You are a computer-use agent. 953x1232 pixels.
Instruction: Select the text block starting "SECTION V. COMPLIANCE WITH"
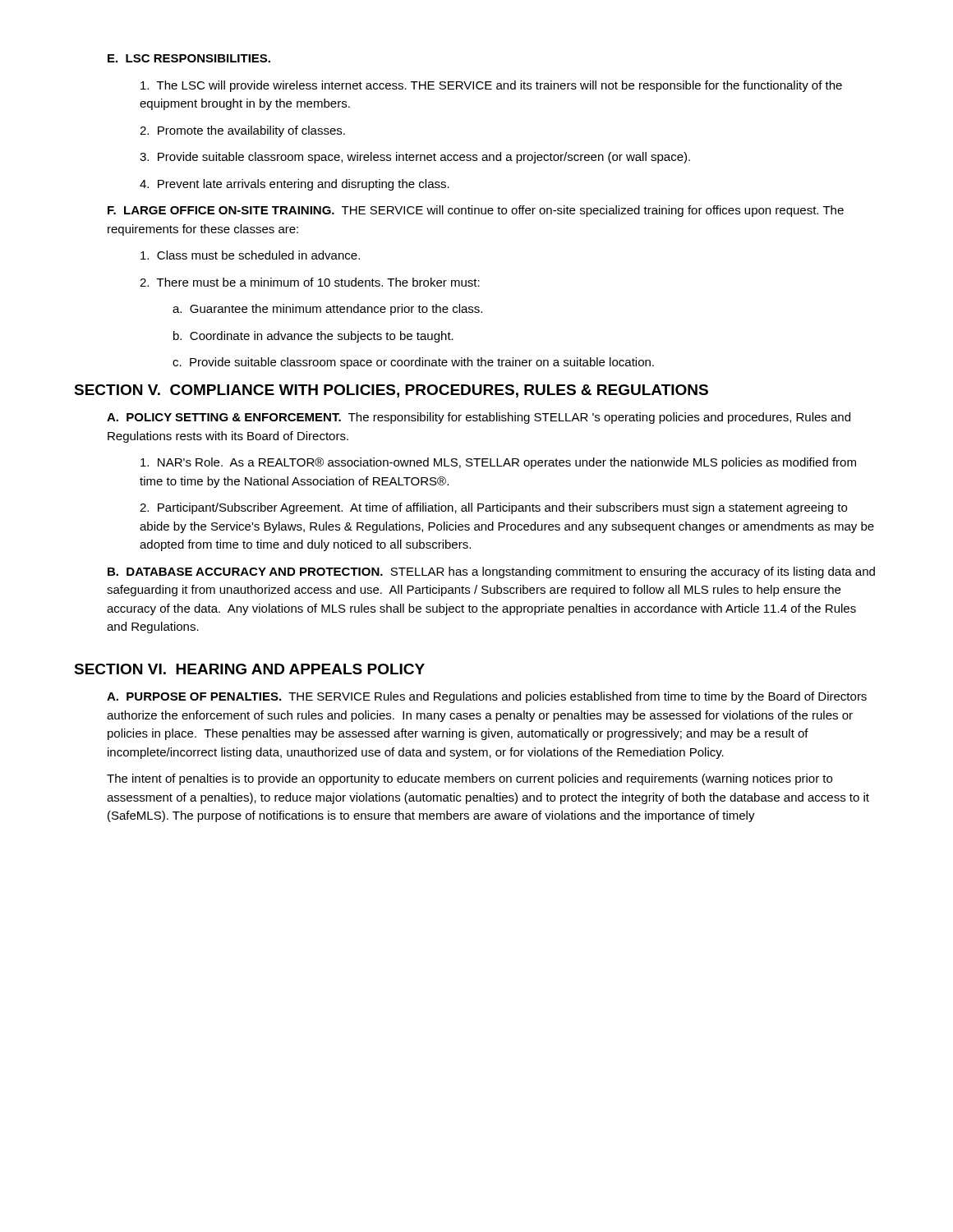click(391, 389)
